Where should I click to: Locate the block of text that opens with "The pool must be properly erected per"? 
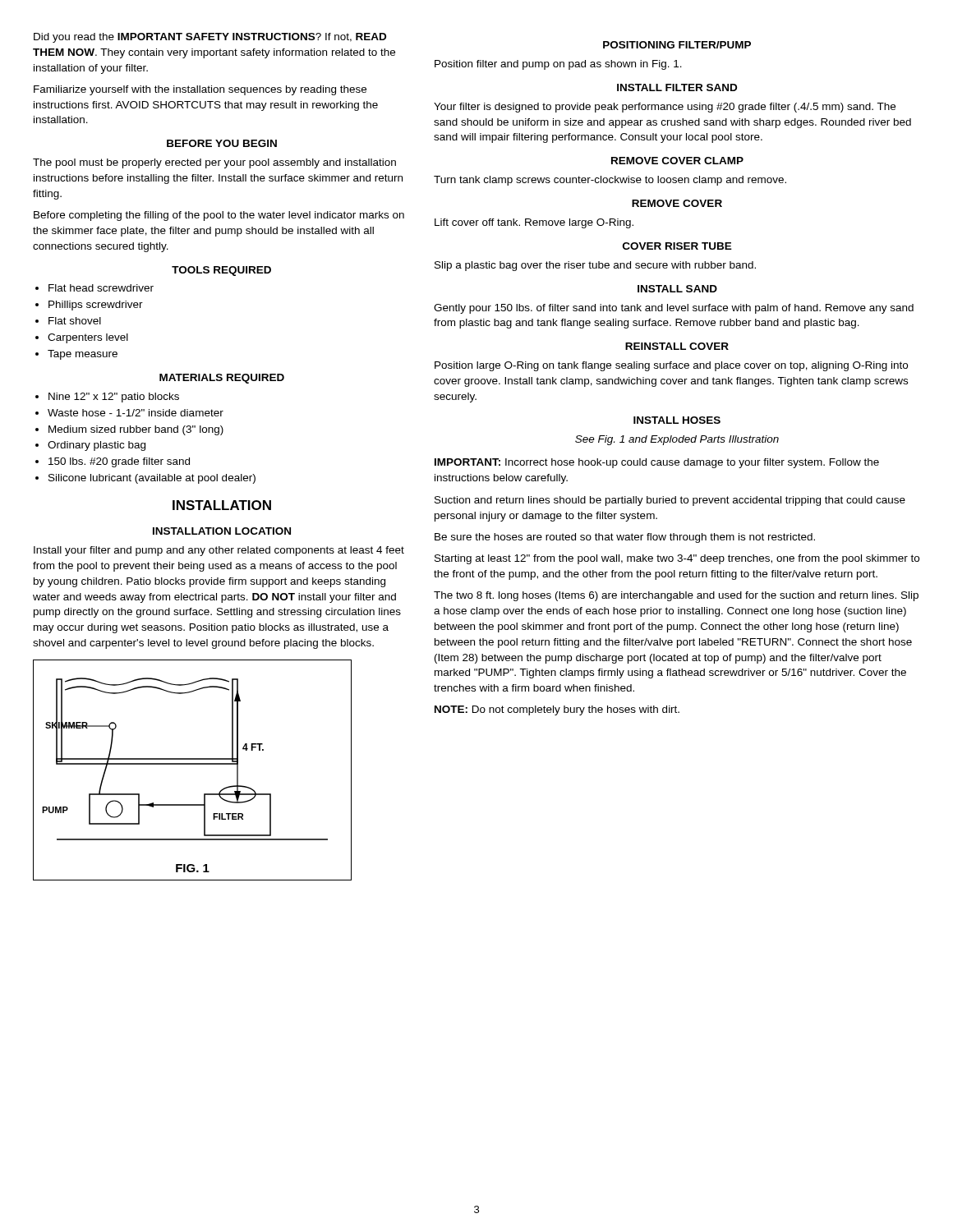tap(218, 178)
